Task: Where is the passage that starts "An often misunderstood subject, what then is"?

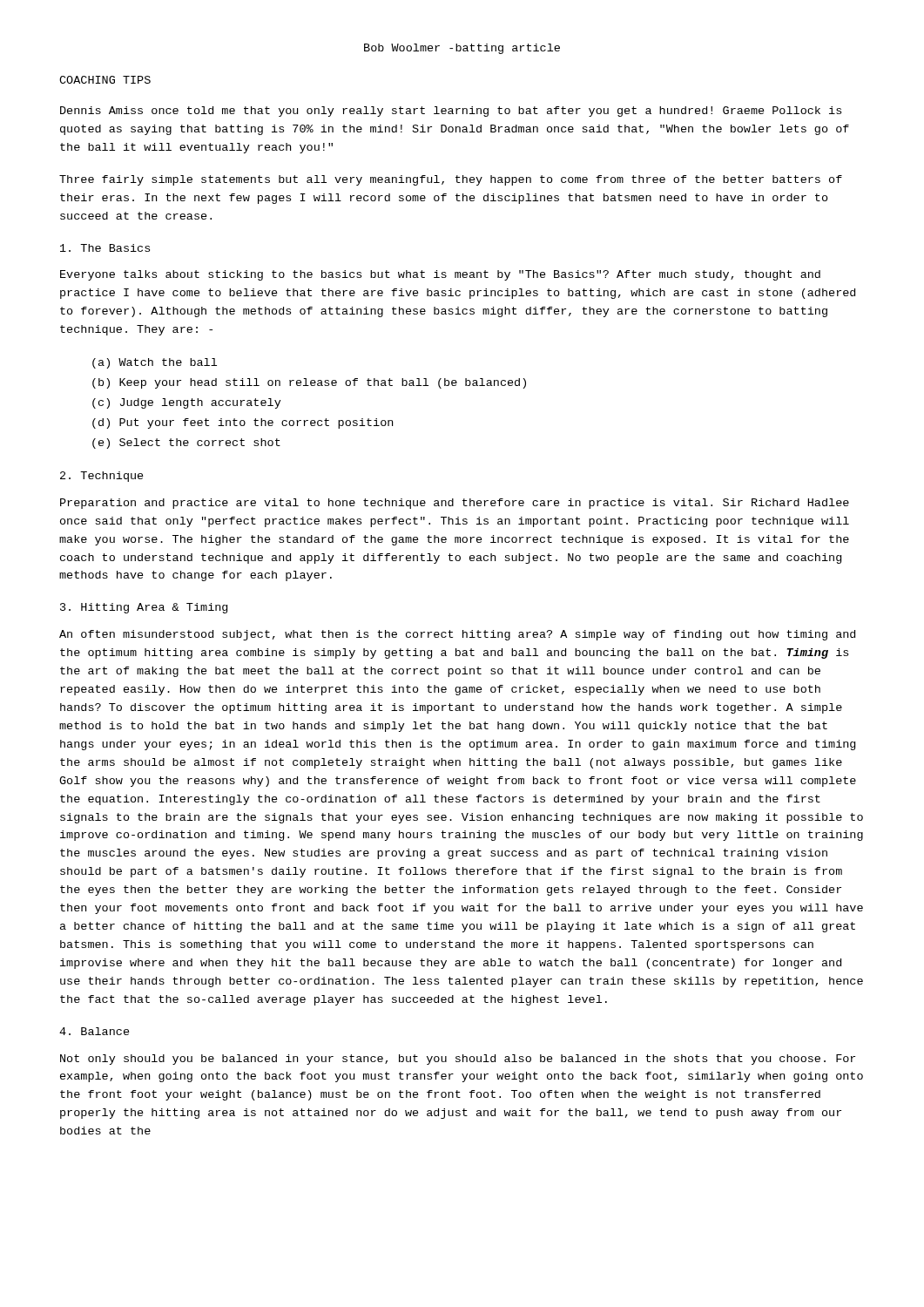Action: click(461, 817)
